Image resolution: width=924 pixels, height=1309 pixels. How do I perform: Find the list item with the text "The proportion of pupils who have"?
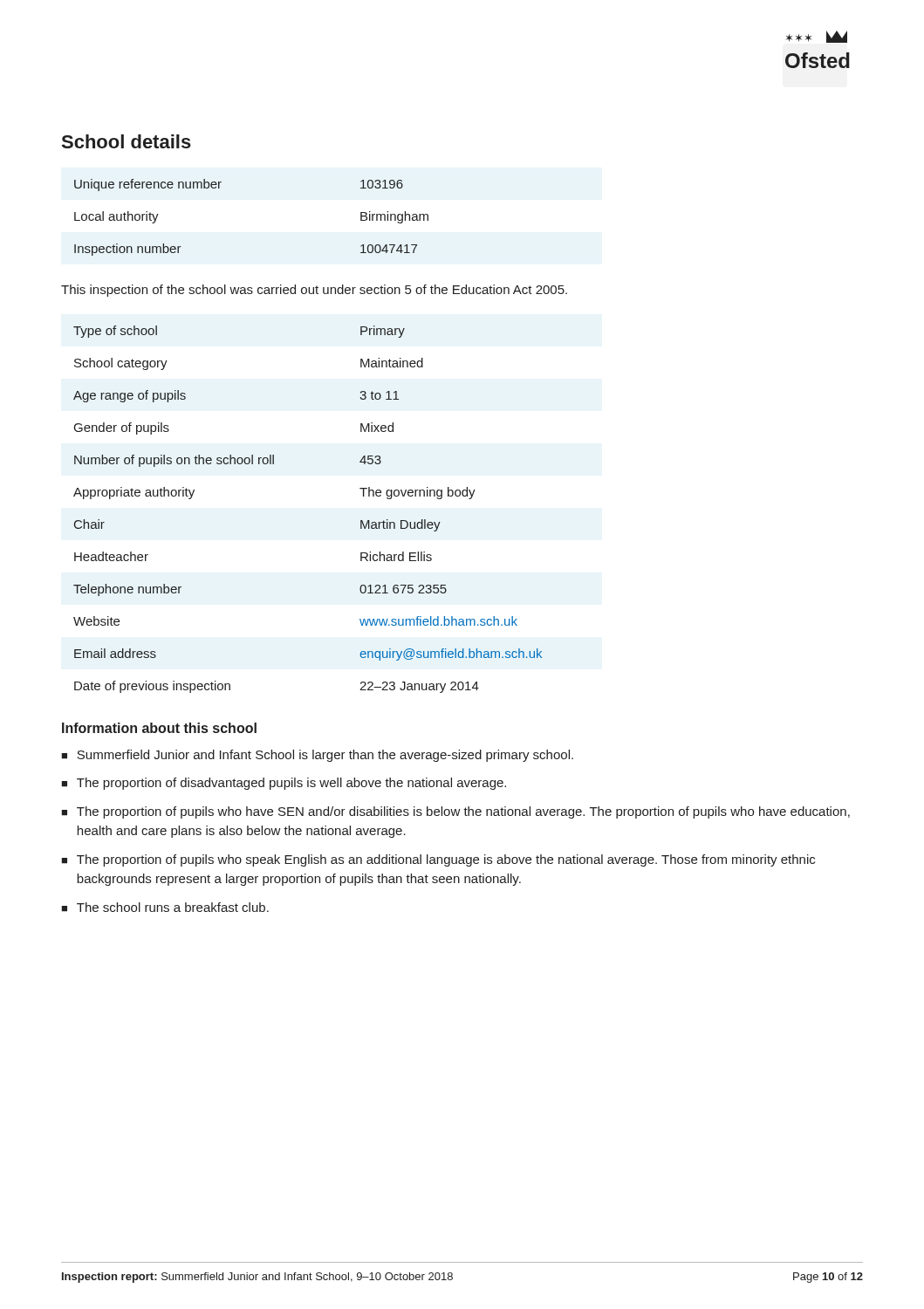click(464, 821)
